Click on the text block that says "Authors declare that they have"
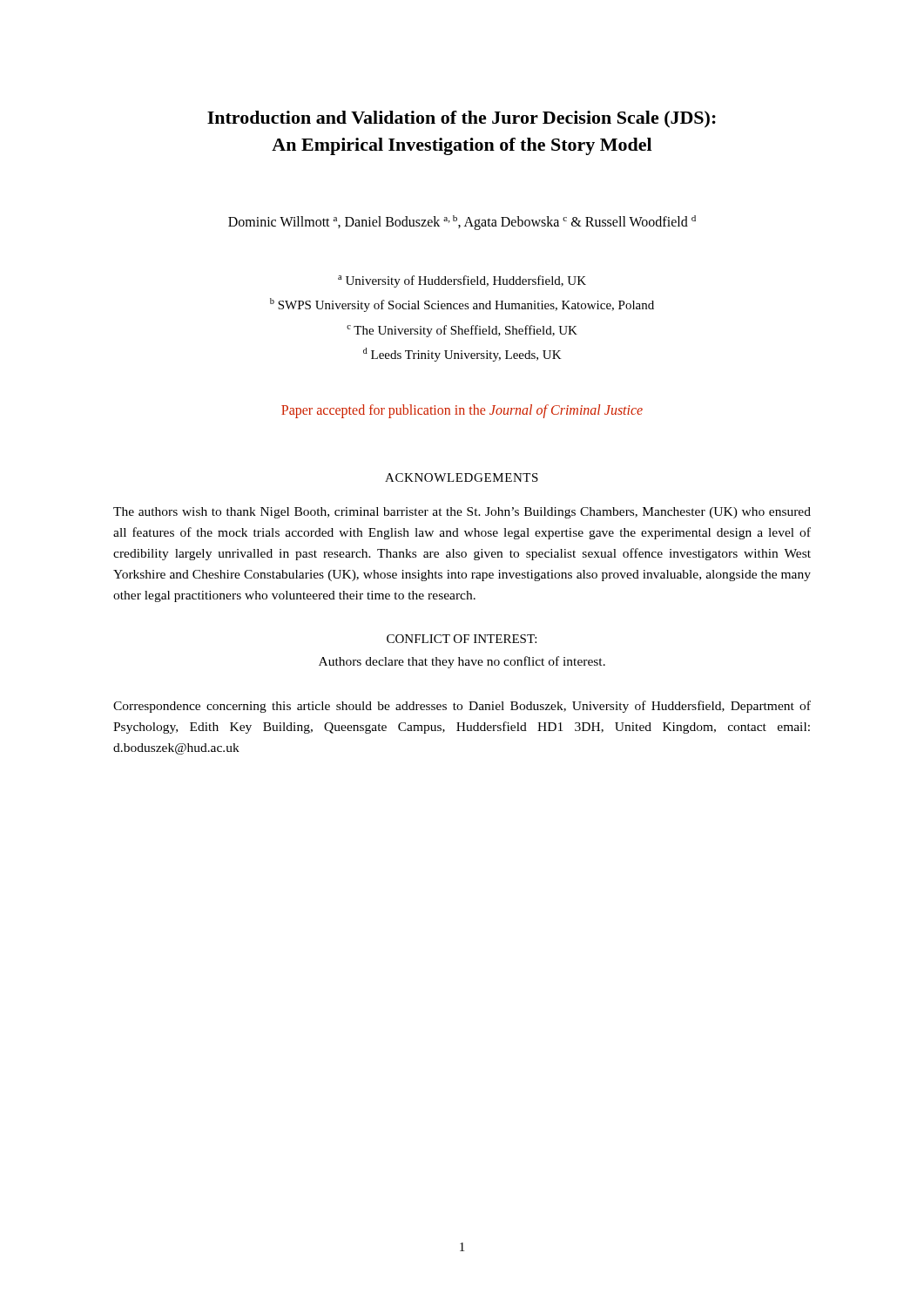 coord(462,661)
